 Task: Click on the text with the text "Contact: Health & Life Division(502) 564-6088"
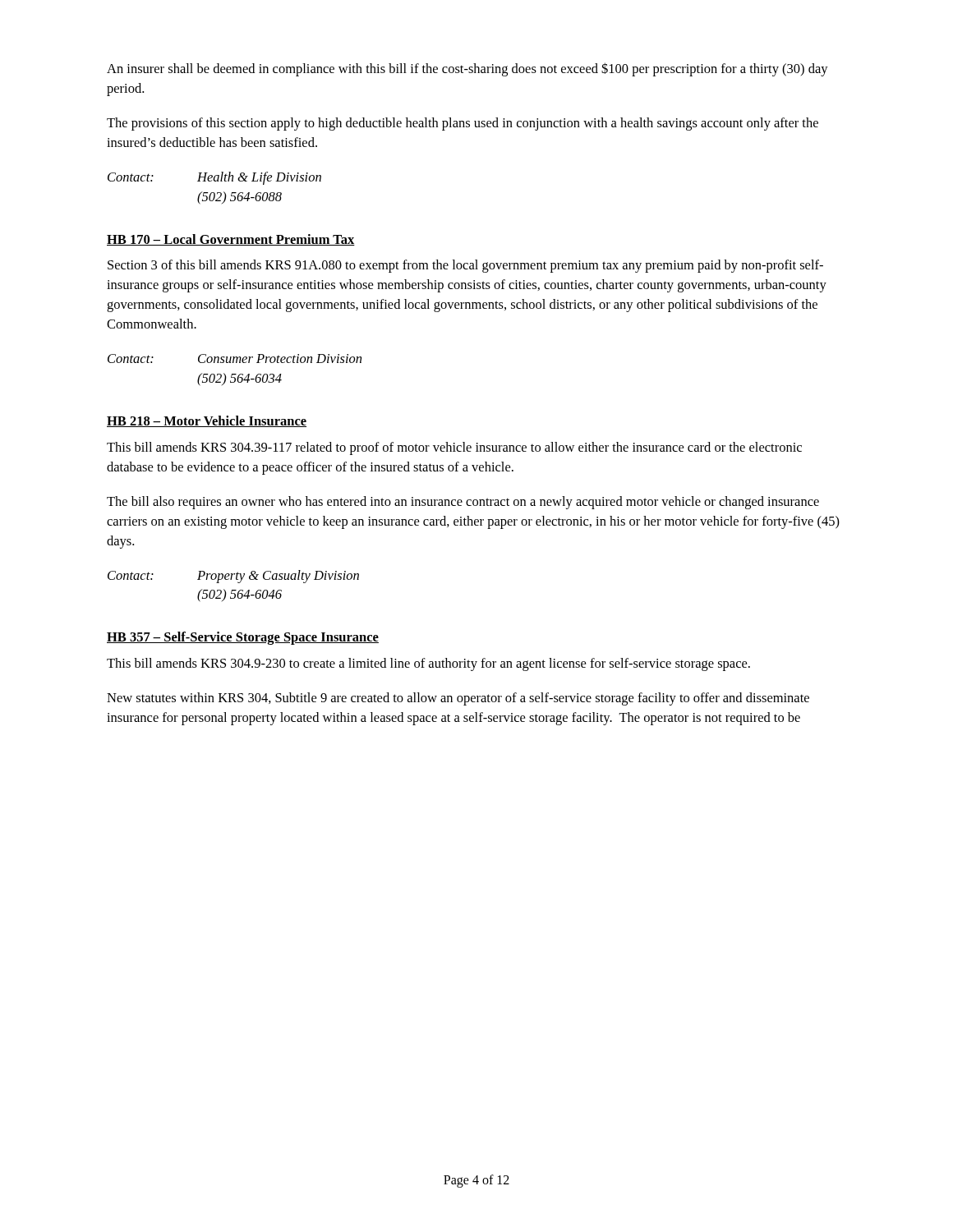coord(214,187)
